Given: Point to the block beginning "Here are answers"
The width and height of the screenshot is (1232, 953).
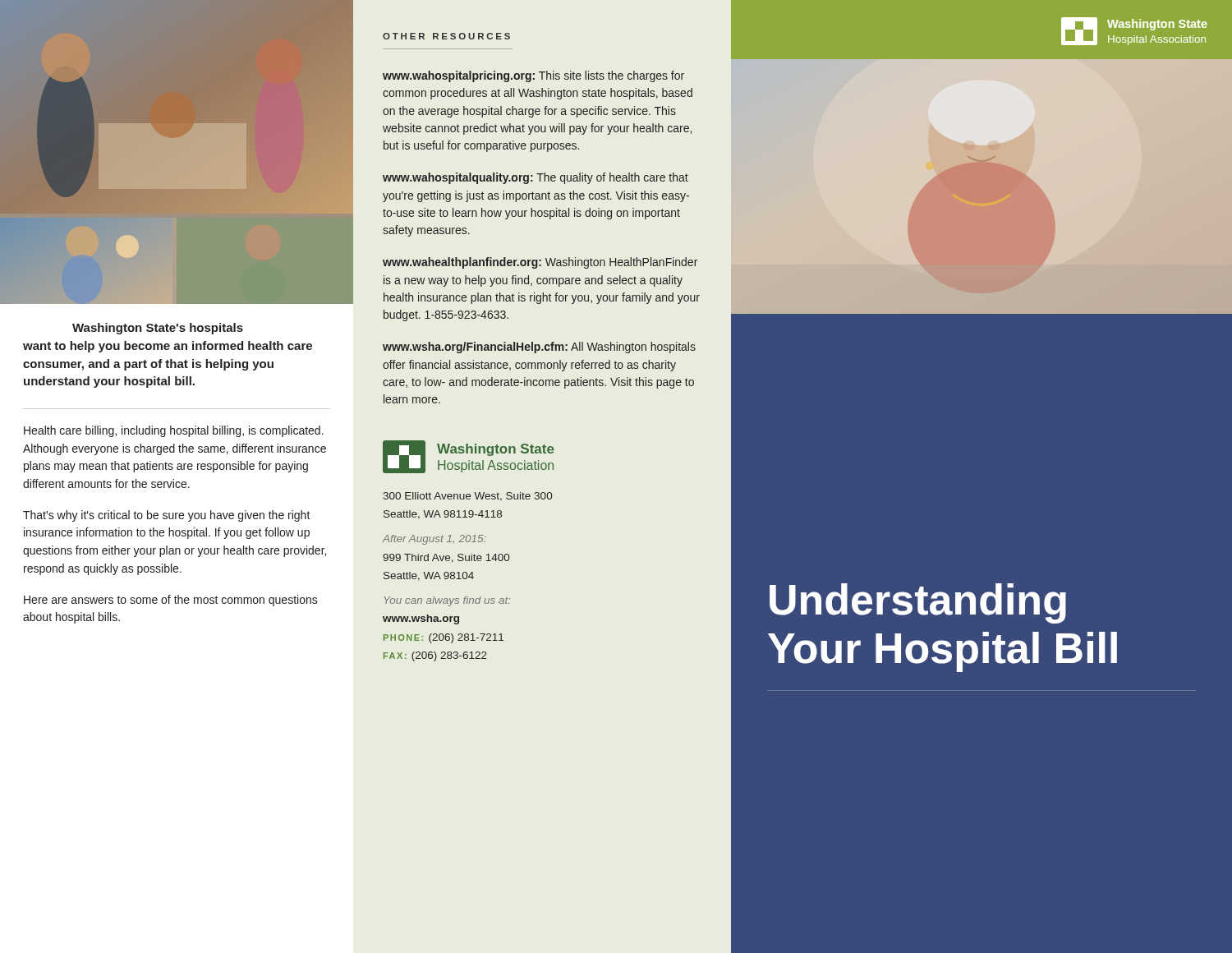Looking at the screenshot, I should [170, 608].
